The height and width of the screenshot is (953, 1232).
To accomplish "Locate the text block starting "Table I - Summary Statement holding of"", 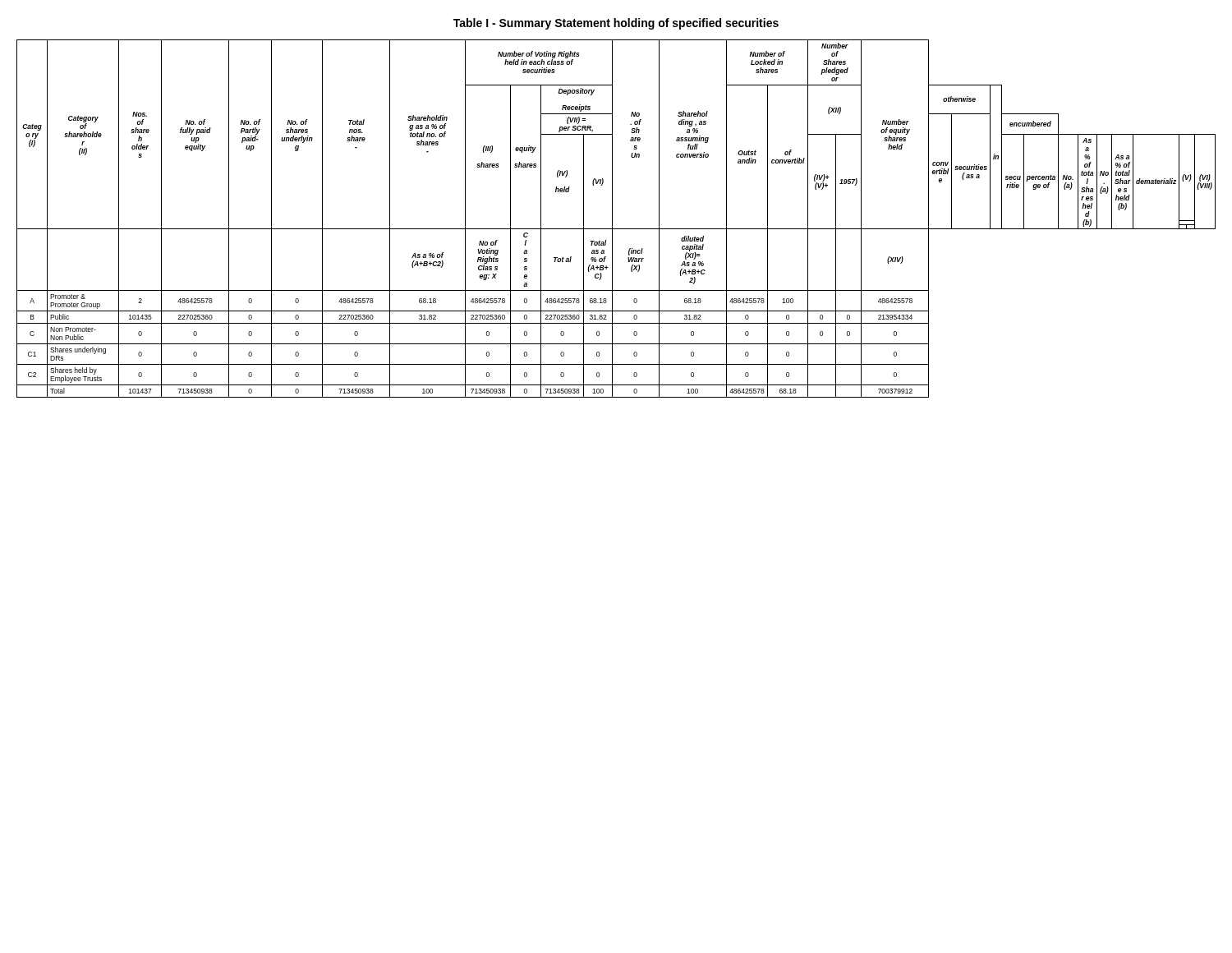I will click(x=616, y=23).
